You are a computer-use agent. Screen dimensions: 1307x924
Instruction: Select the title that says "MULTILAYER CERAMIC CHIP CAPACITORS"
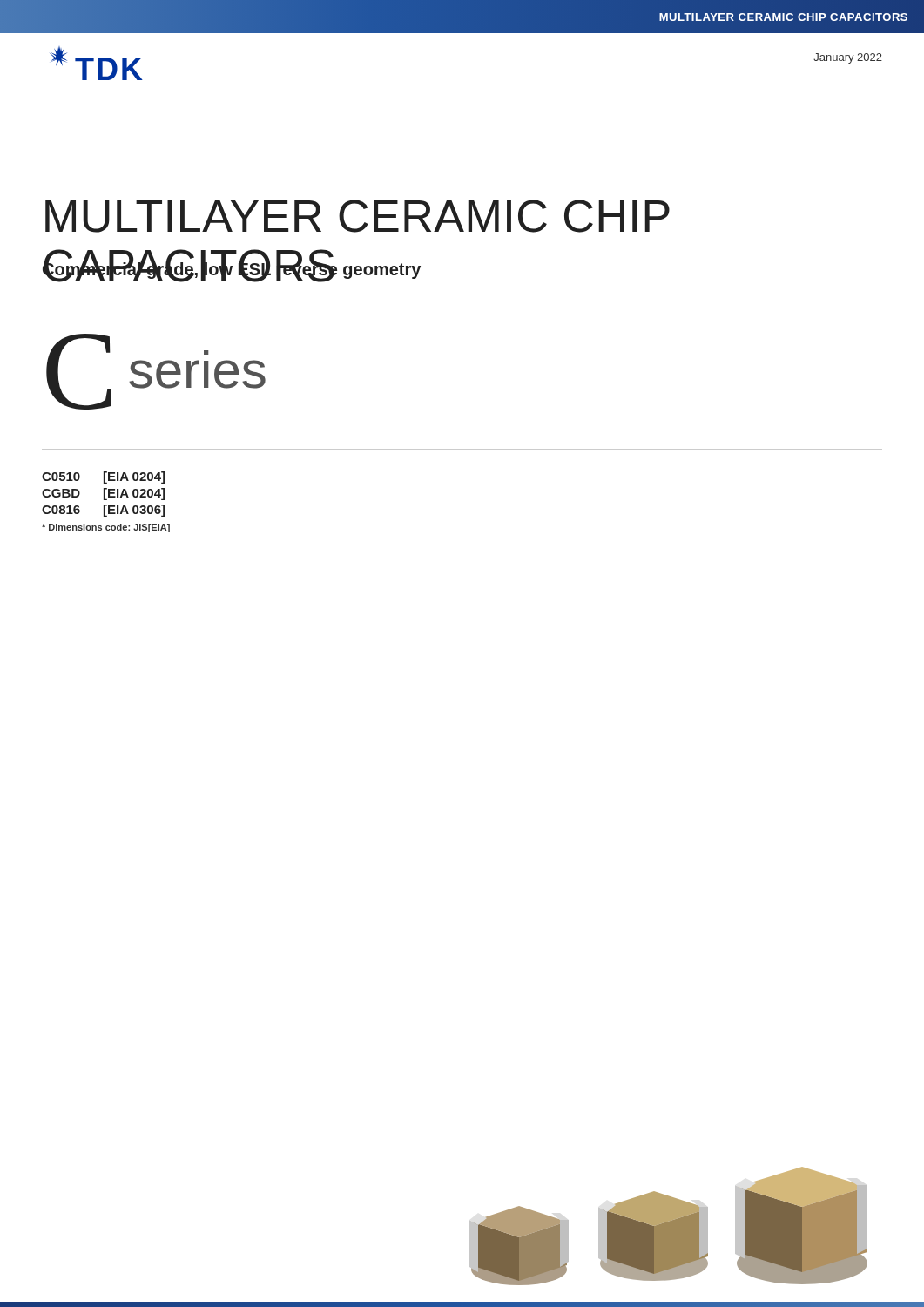click(356, 241)
